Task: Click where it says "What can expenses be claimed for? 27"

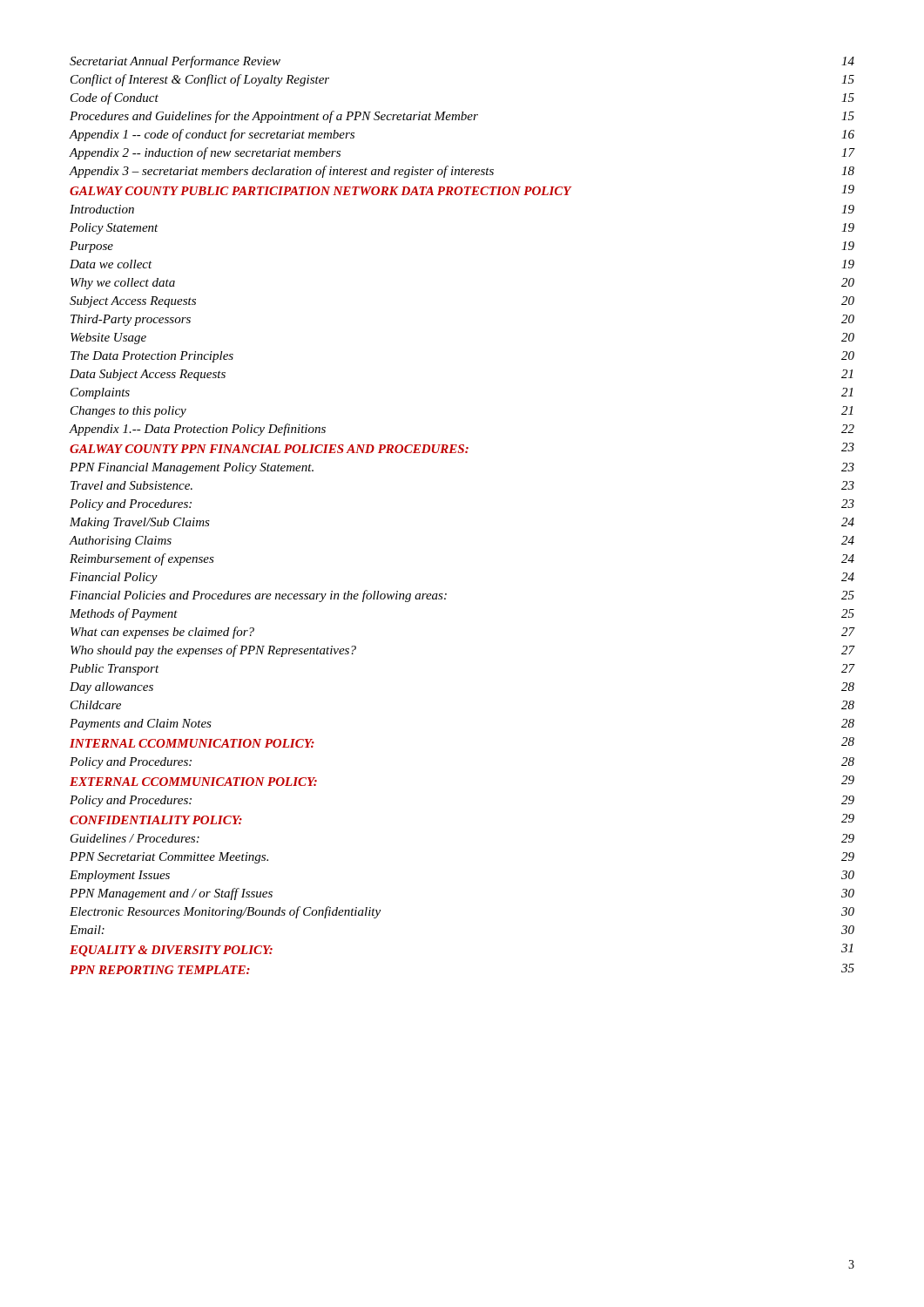Action: click(x=163, y=632)
